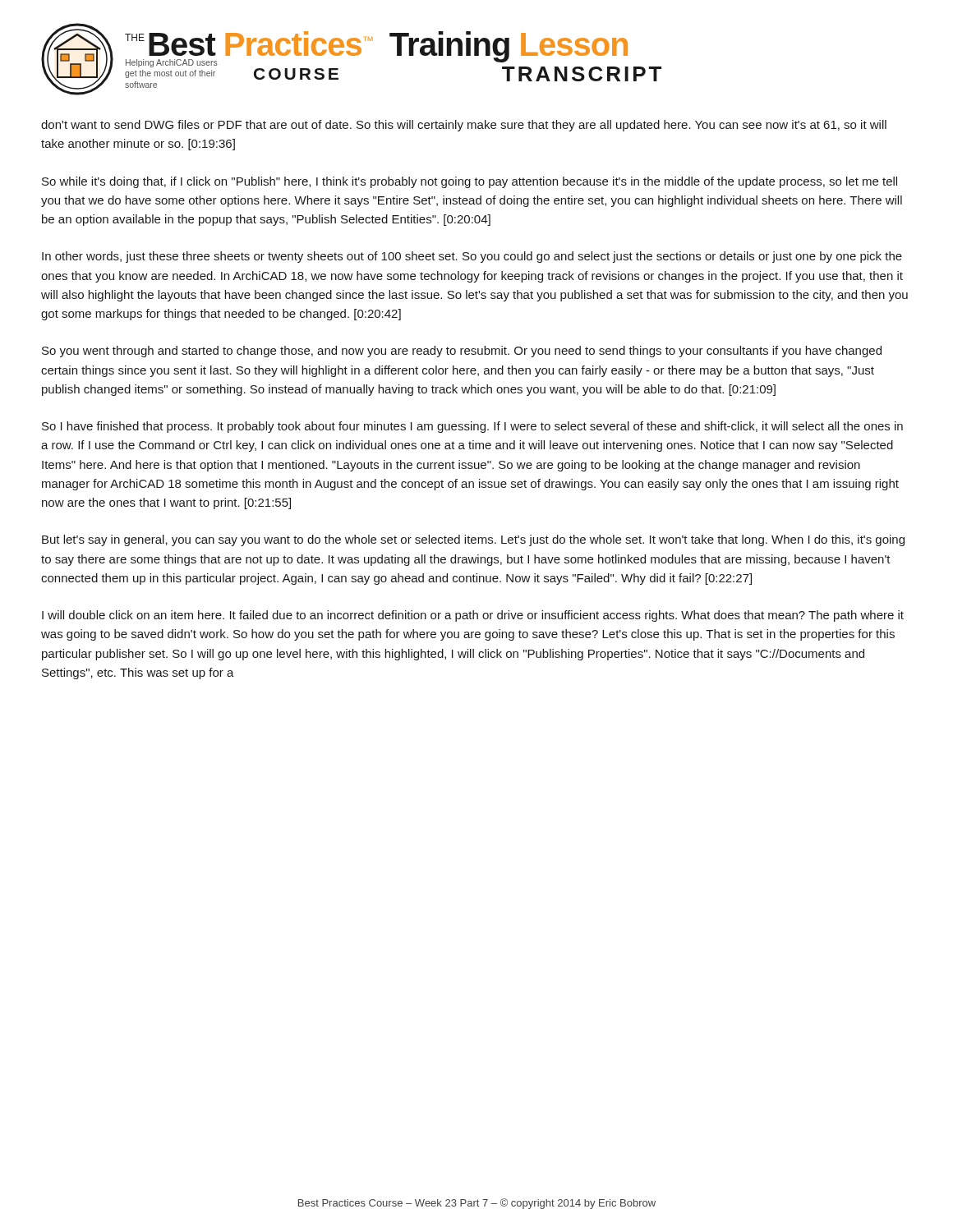The height and width of the screenshot is (1232, 953).
Task: Find the block starting "In other words, just these three sheets"
Action: pos(475,285)
